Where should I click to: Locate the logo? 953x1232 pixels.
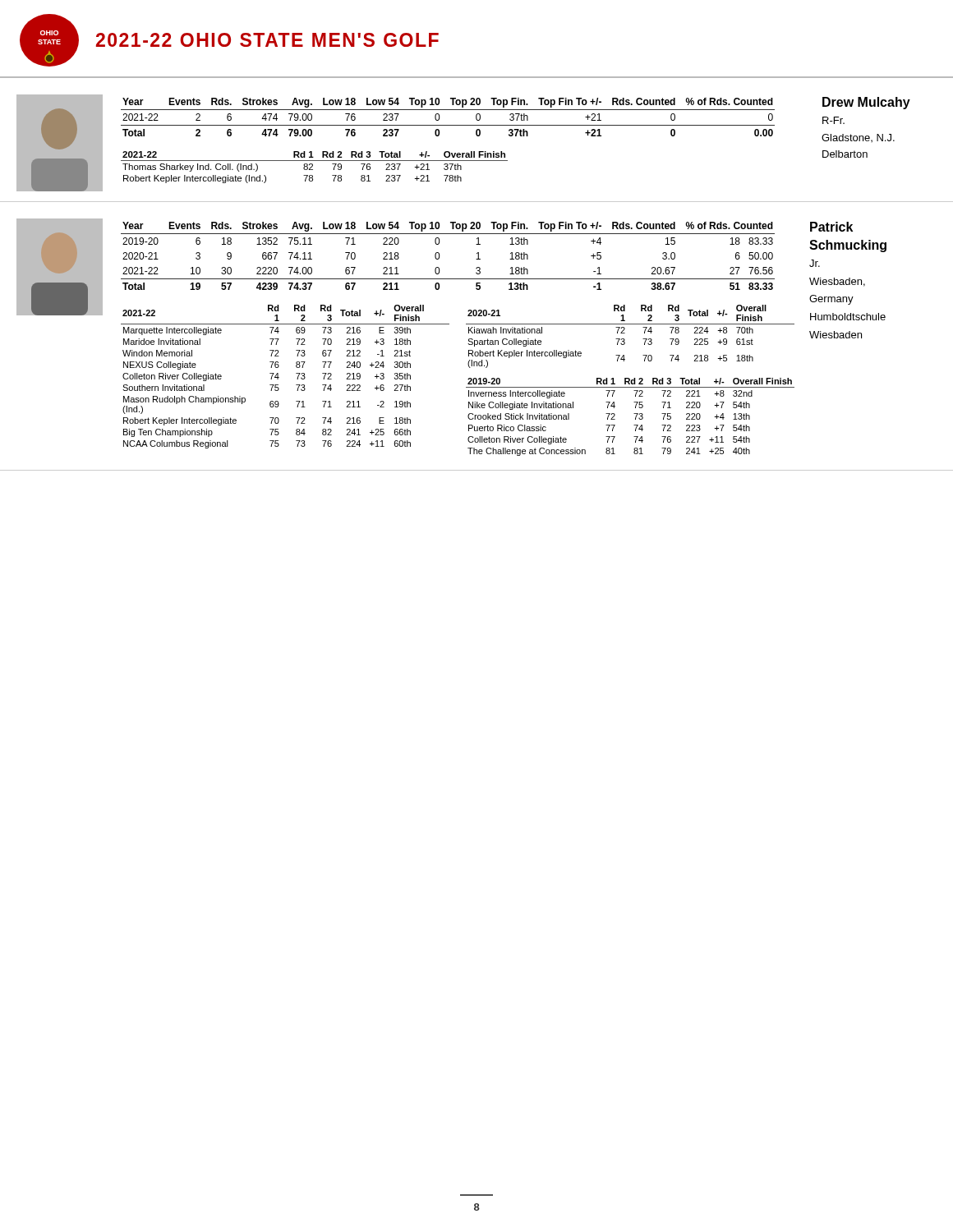coord(49,40)
